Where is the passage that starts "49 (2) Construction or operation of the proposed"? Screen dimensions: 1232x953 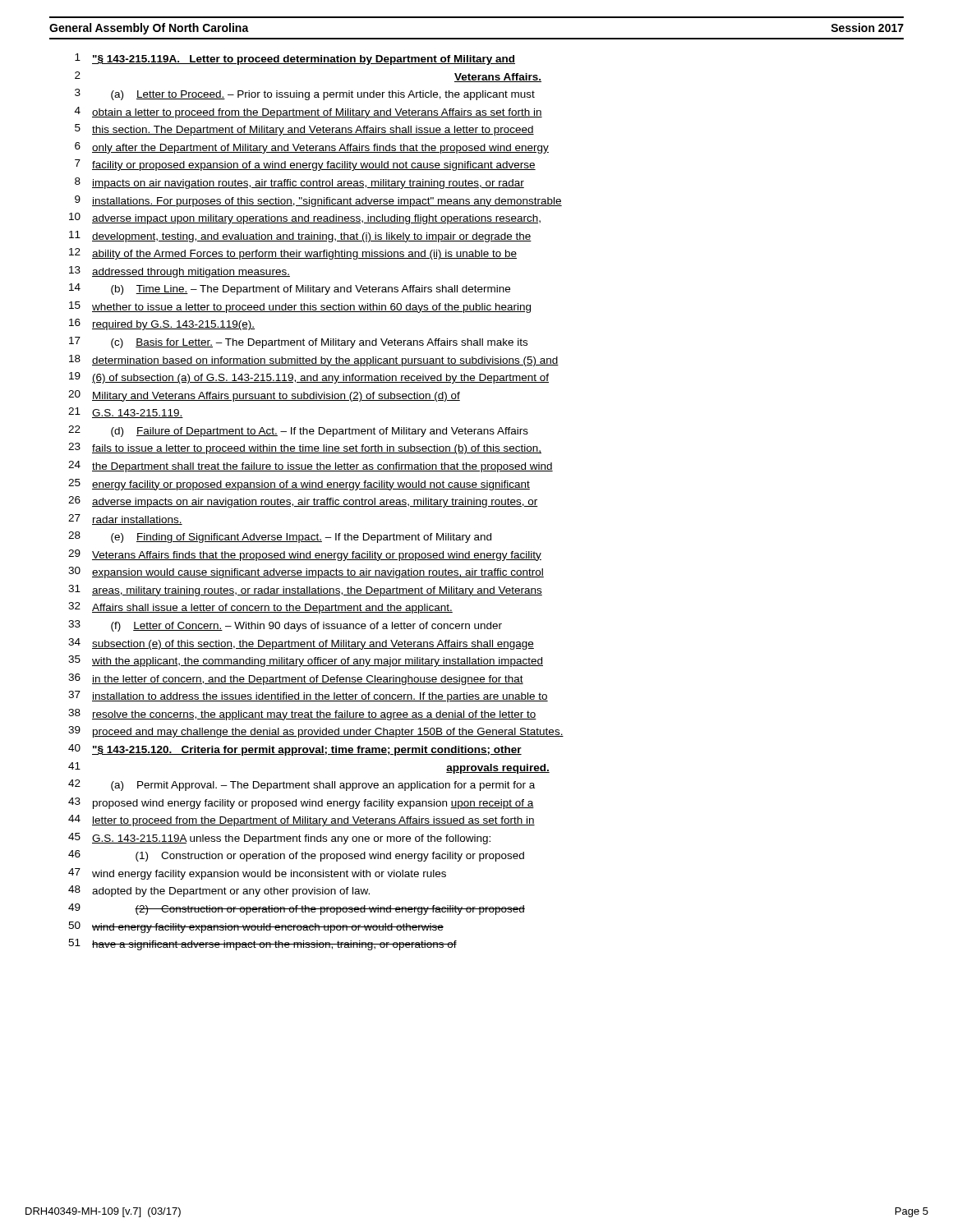tap(297, 909)
